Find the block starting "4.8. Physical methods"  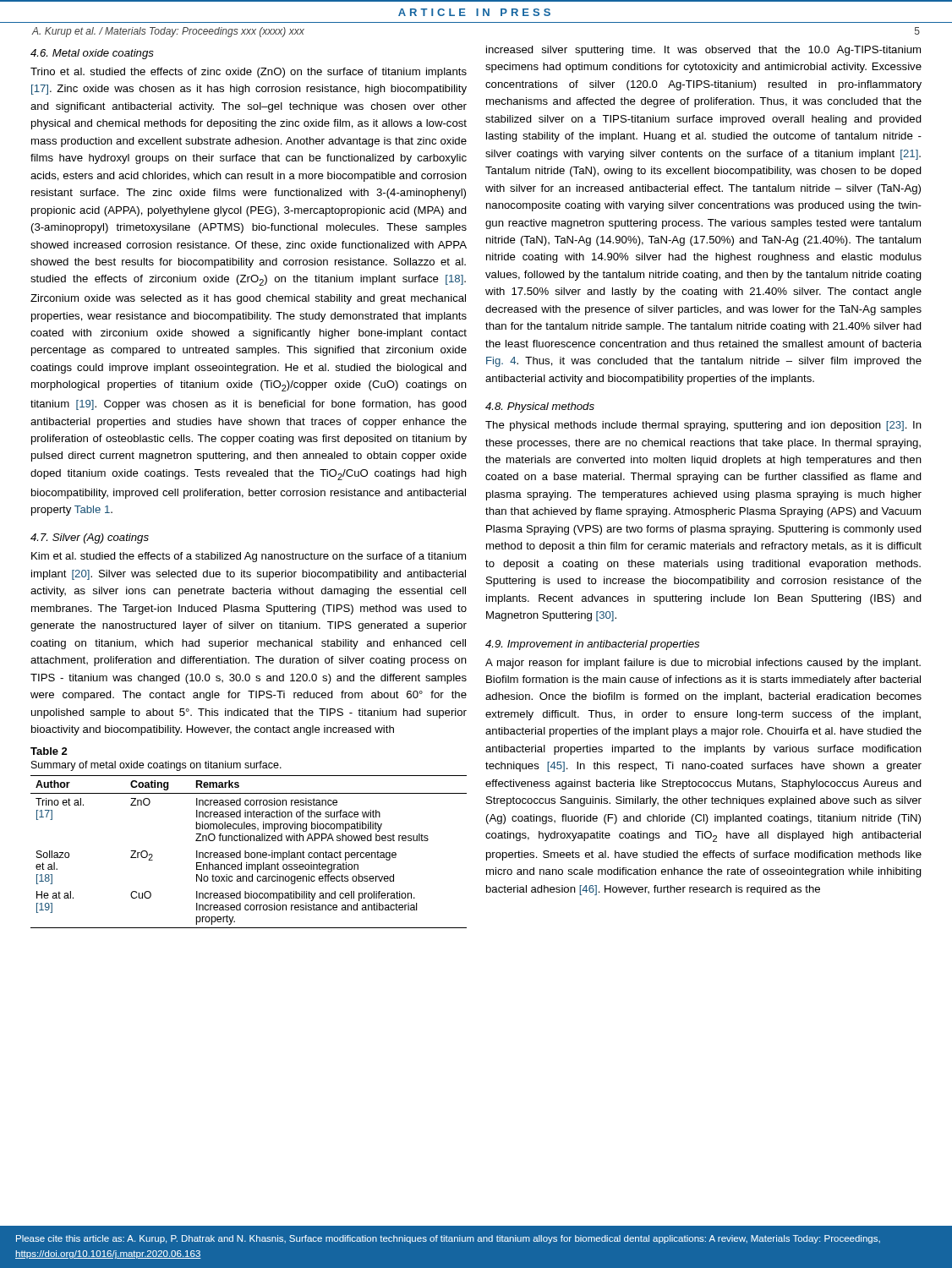tap(540, 406)
